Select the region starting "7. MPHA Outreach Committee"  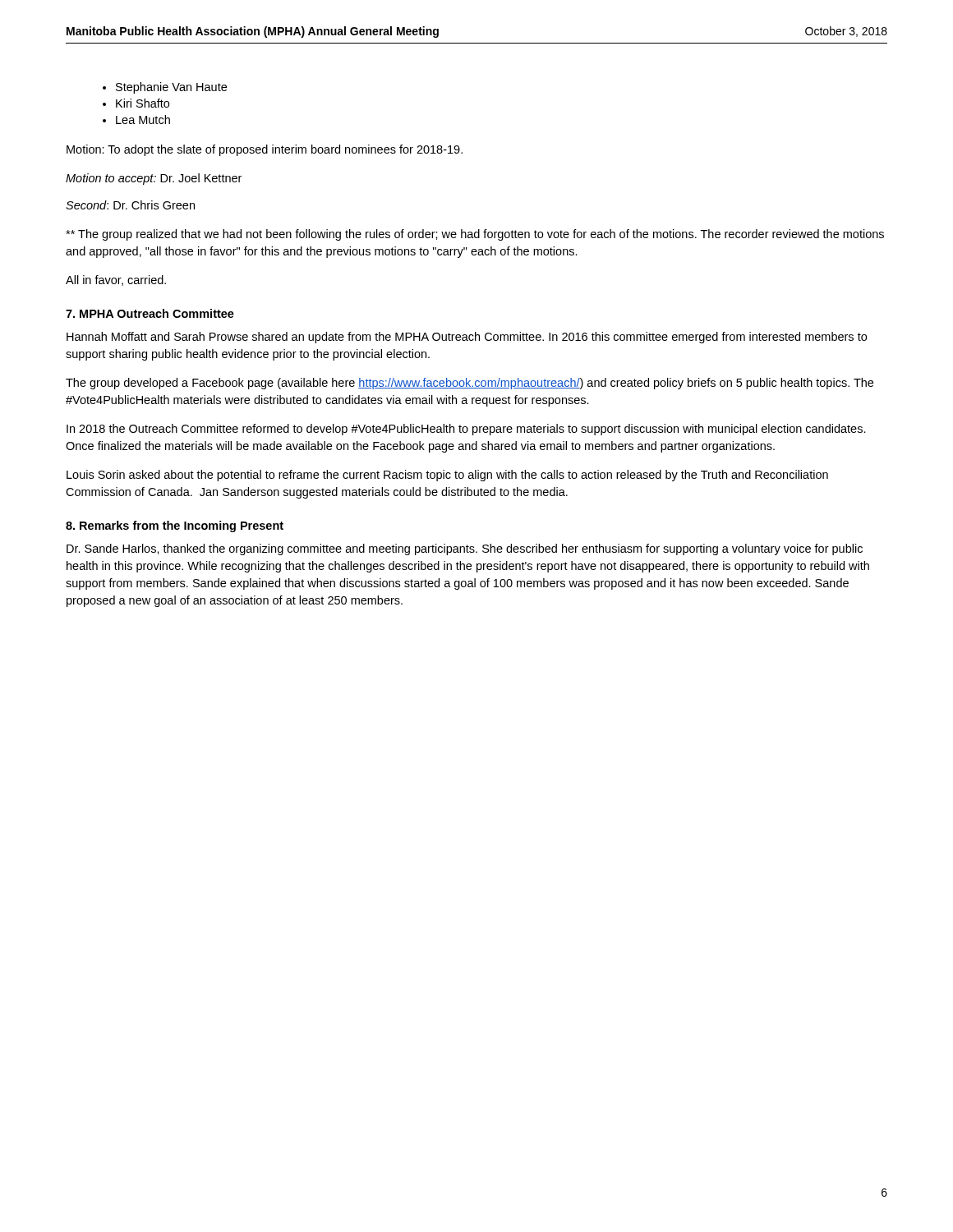pyautogui.click(x=150, y=314)
